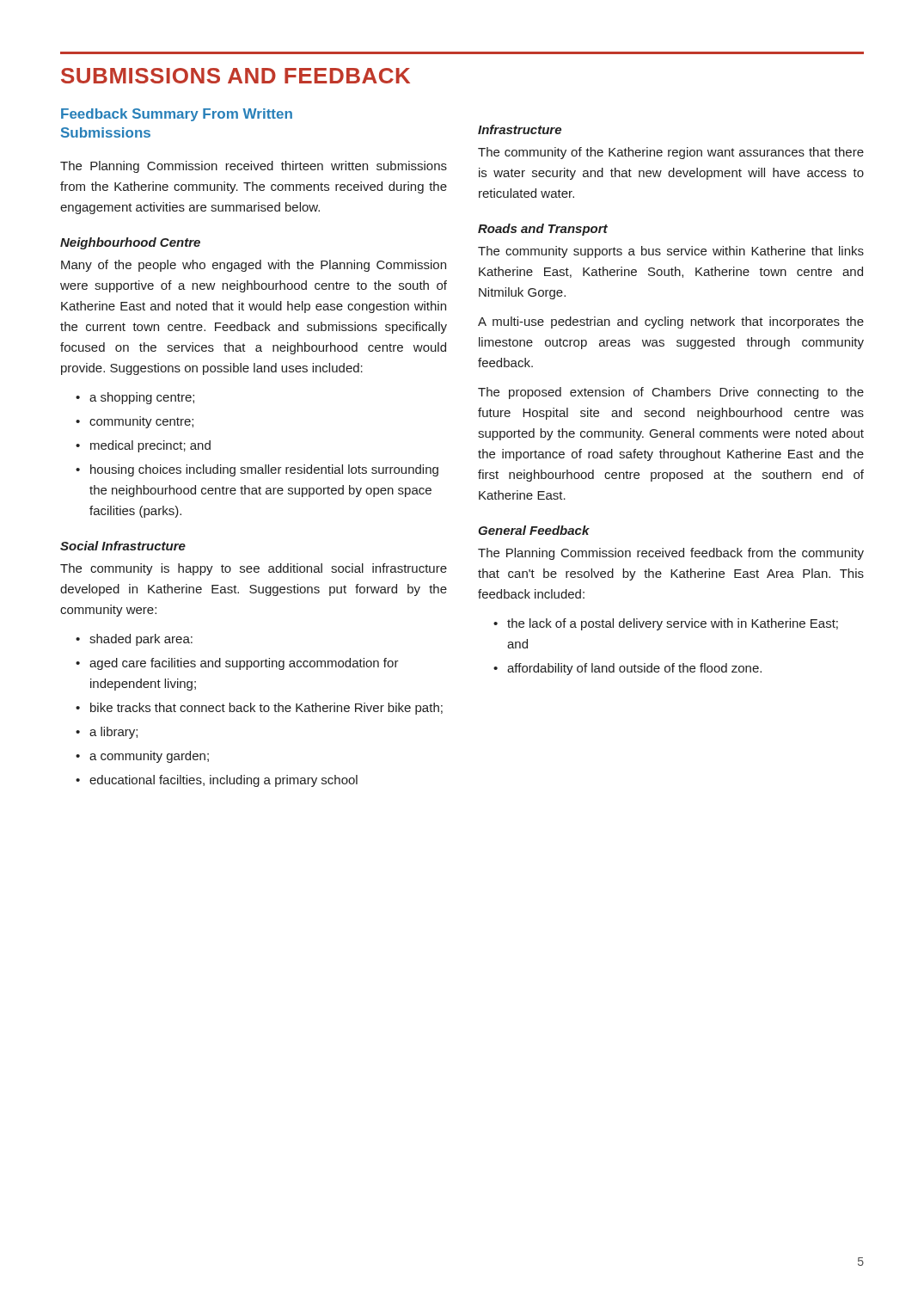
Task: Click on the text block starting "Feedback Summary From WrittenSubmissions"
Action: point(254,124)
